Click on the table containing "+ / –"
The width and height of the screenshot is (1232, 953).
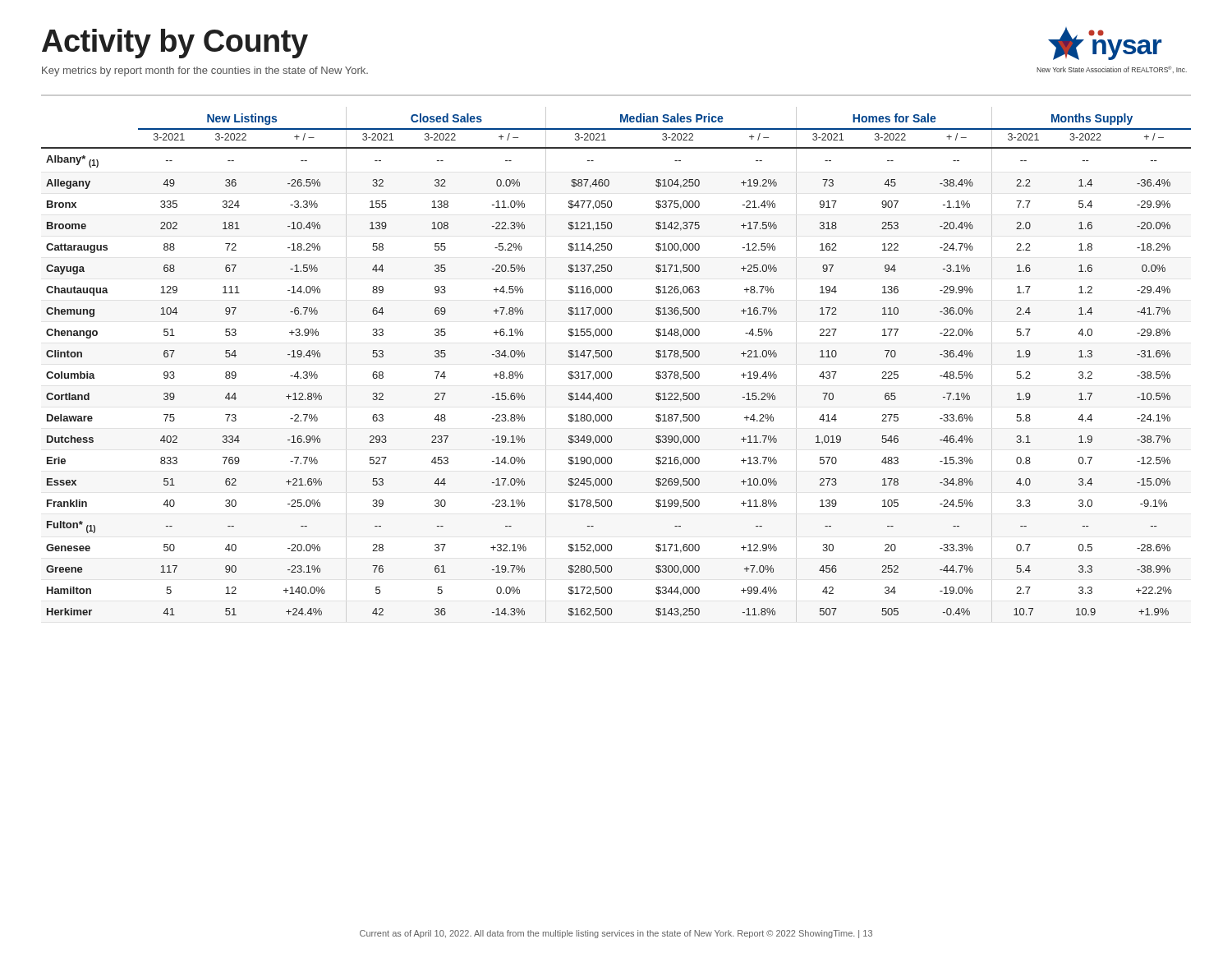(616, 365)
